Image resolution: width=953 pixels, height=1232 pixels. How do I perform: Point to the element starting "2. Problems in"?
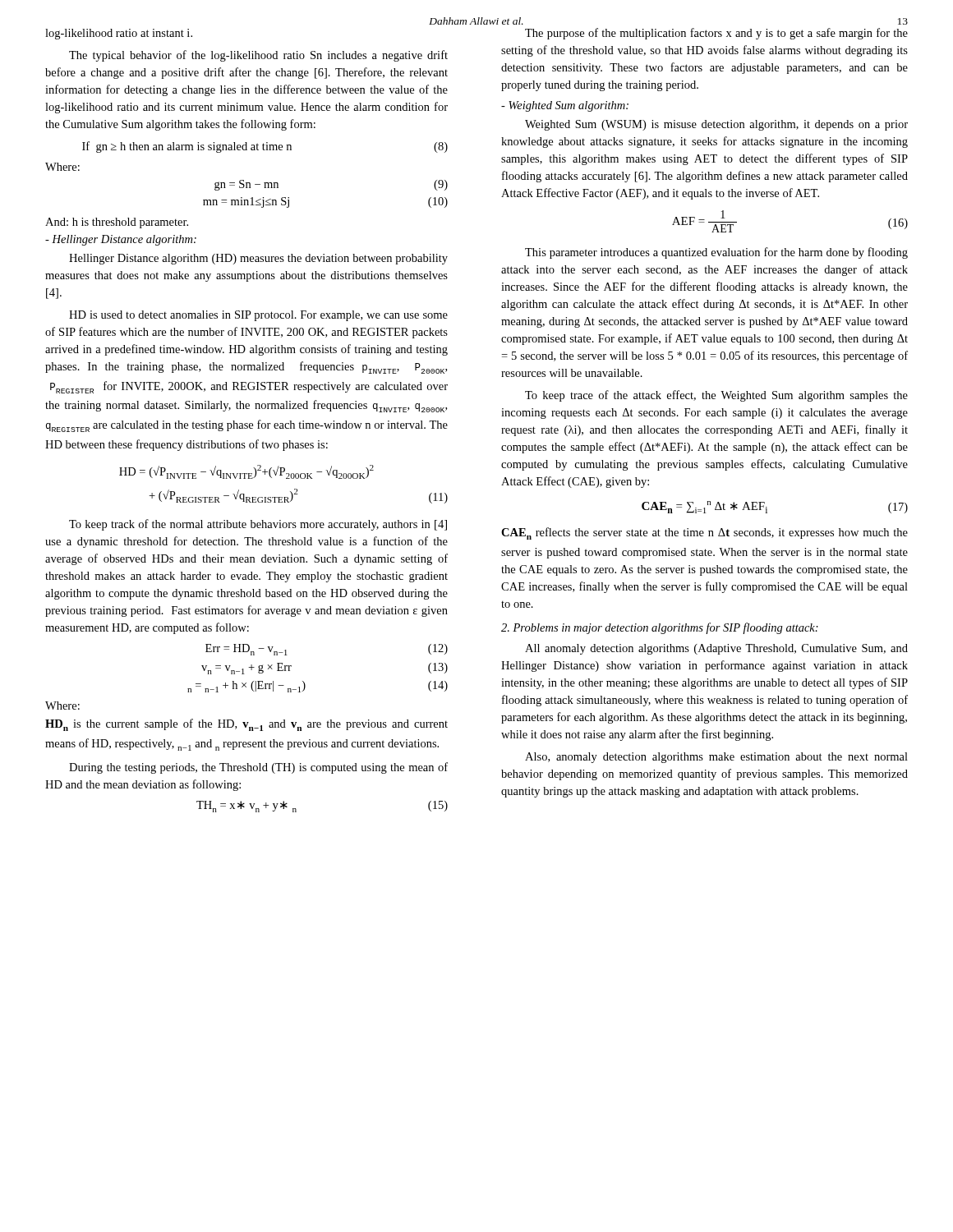660,627
